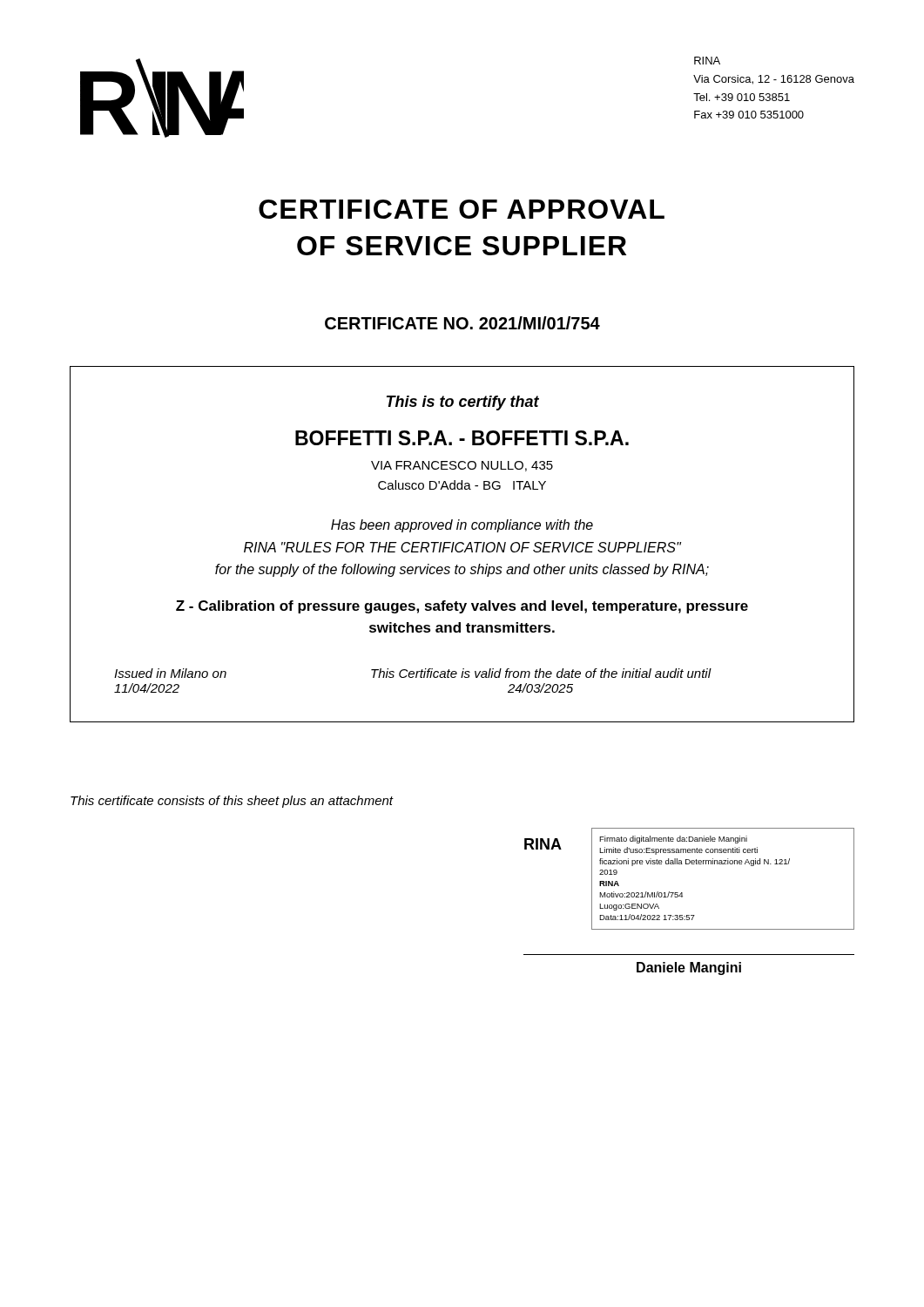Find the logo
Viewport: 924px width, 1307px height.
coord(165,102)
